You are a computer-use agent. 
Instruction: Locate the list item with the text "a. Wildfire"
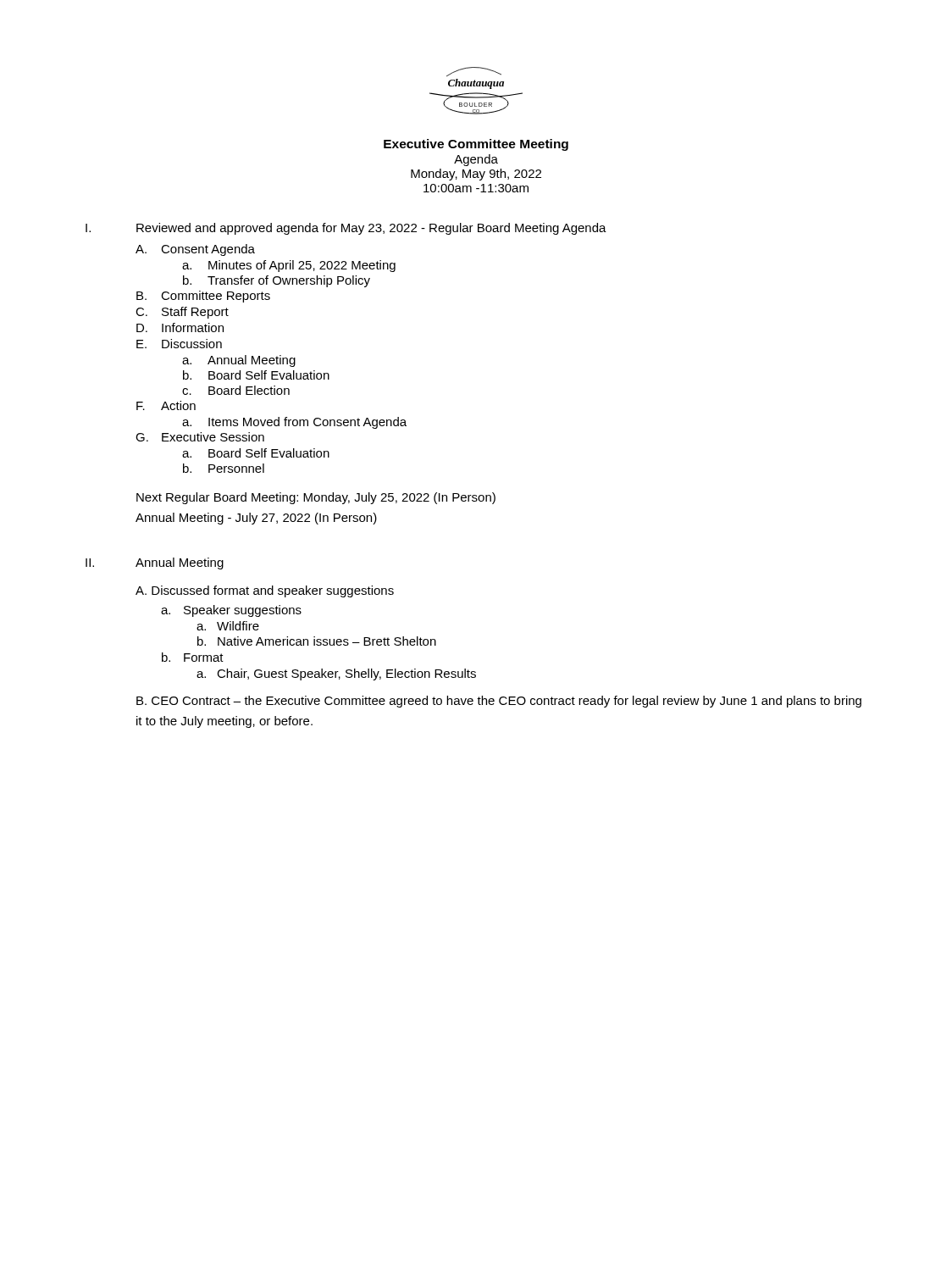[x=228, y=626]
